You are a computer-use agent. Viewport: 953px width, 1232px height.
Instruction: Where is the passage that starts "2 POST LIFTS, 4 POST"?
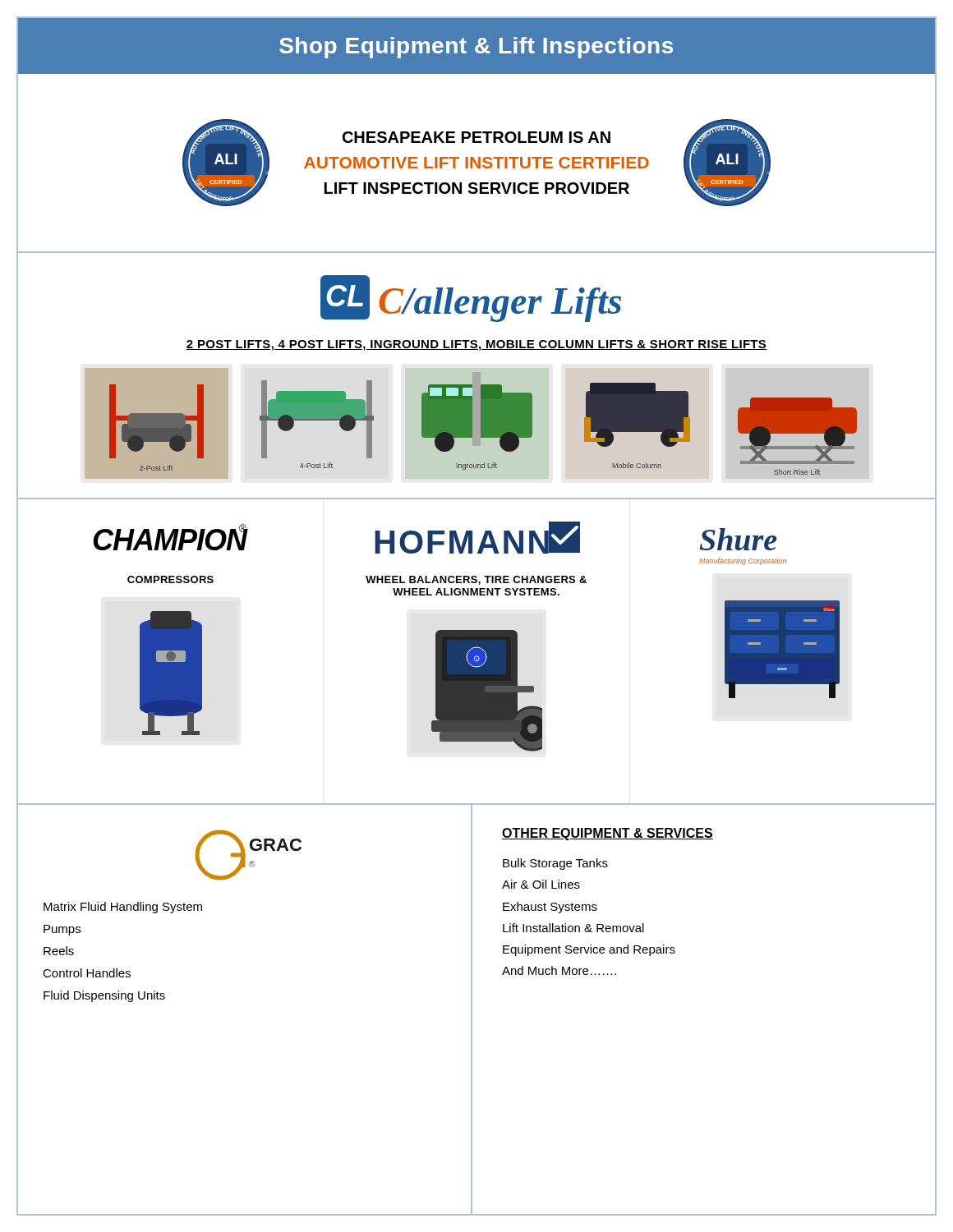(476, 344)
